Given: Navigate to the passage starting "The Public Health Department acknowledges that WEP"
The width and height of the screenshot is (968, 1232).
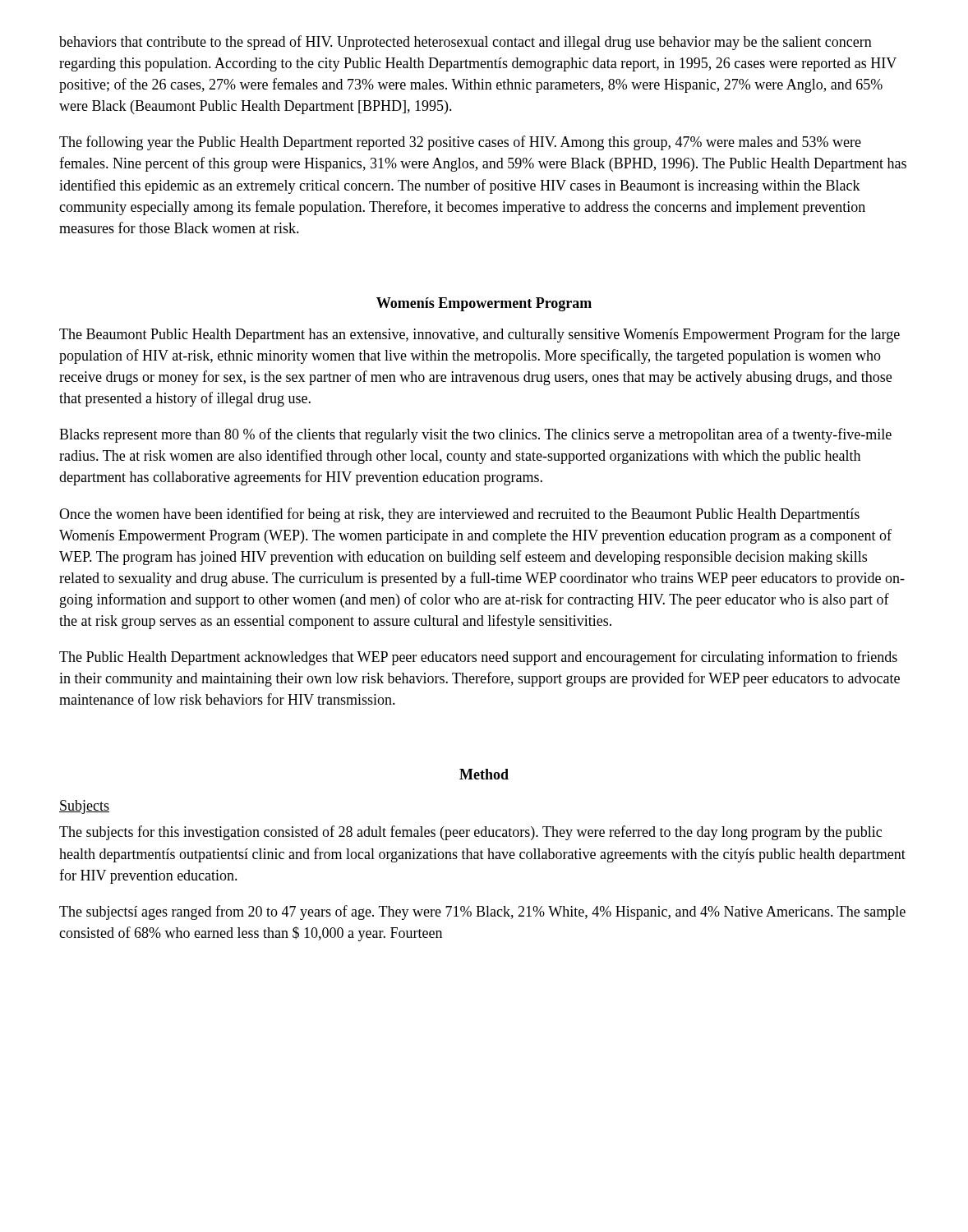Looking at the screenshot, I should (480, 679).
